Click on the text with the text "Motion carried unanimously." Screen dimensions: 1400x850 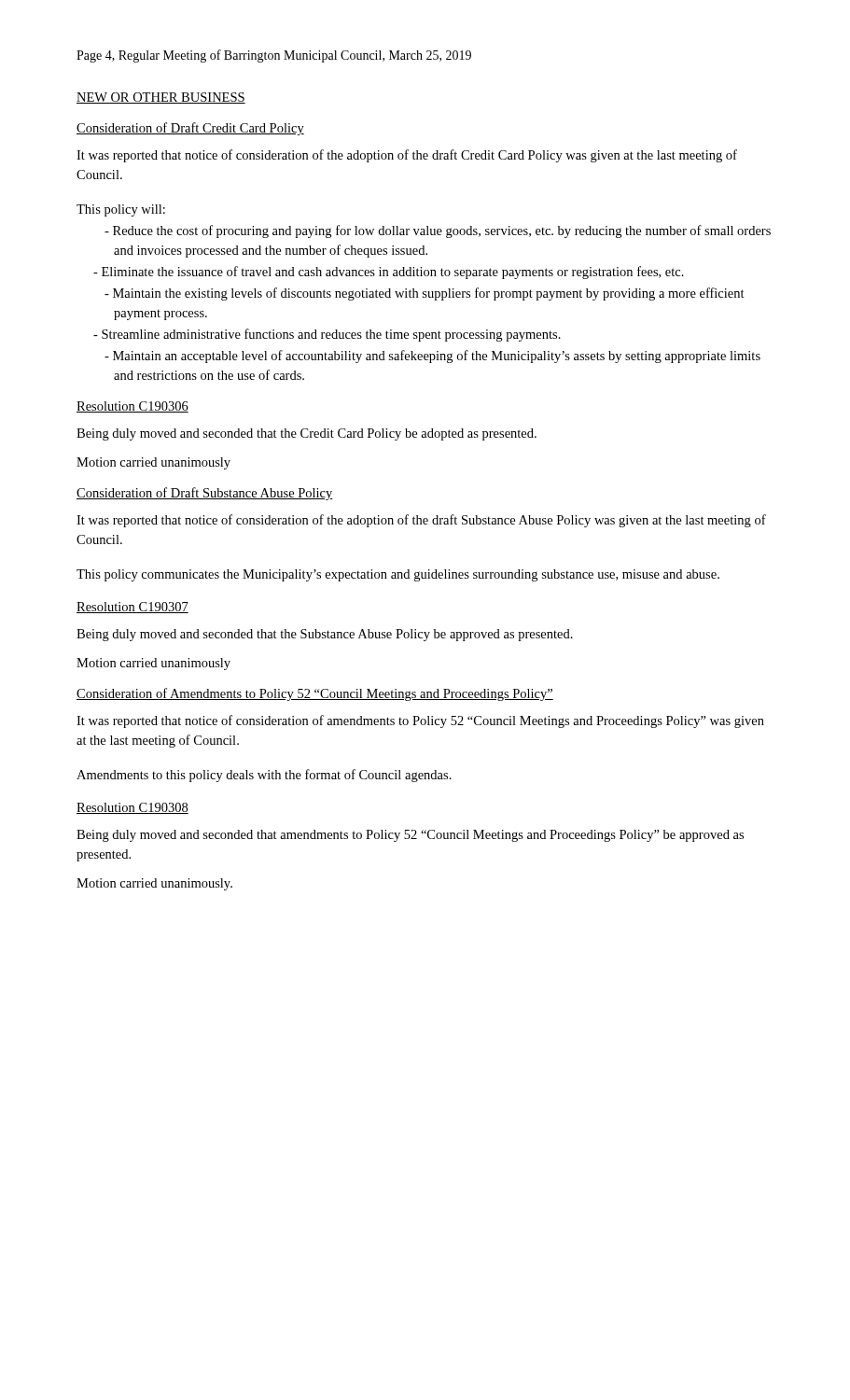click(155, 883)
